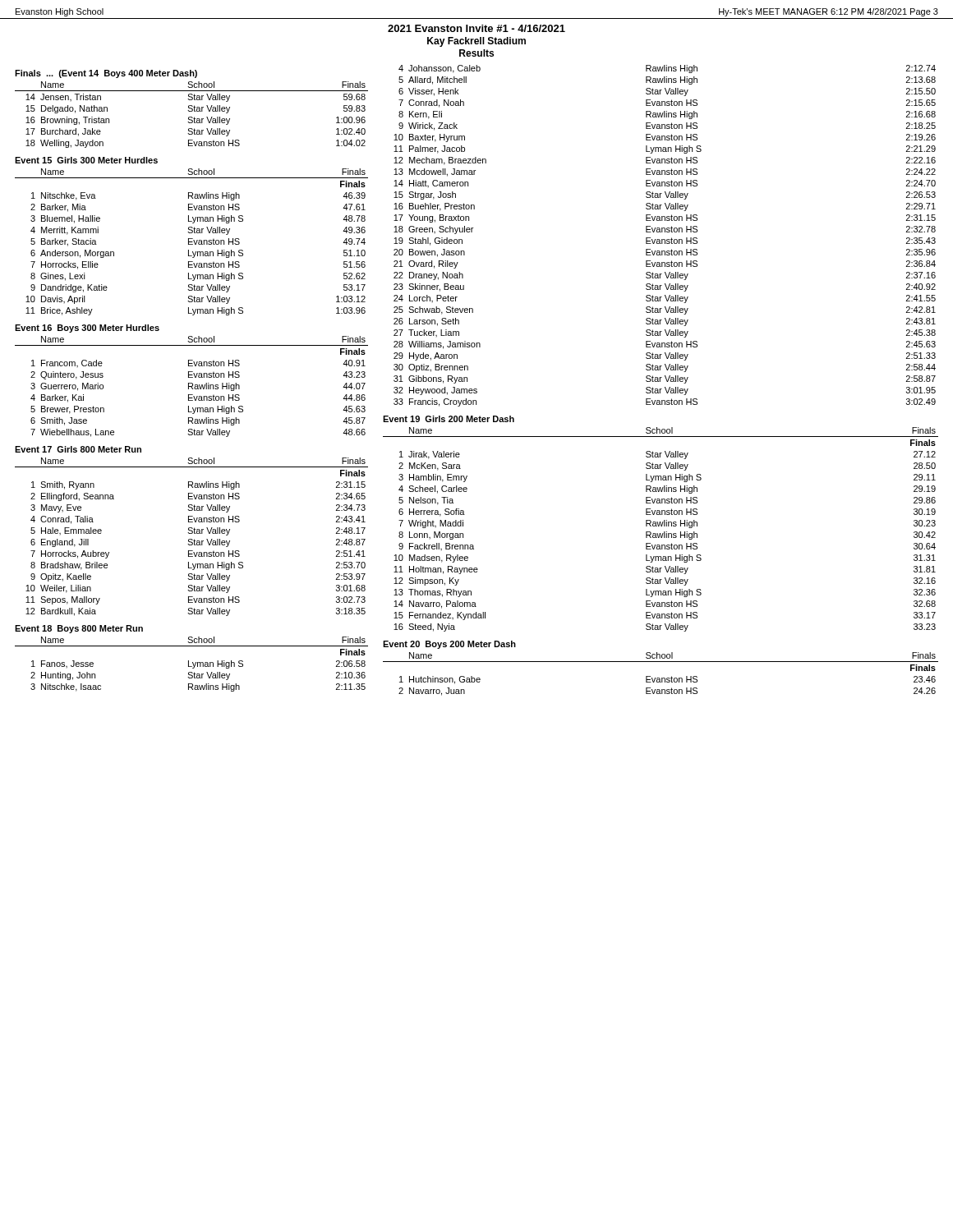Point to the text block starting "Finals ... (Event 14"
The height and width of the screenshot is (1232, 953).
(x=106, y=73)
